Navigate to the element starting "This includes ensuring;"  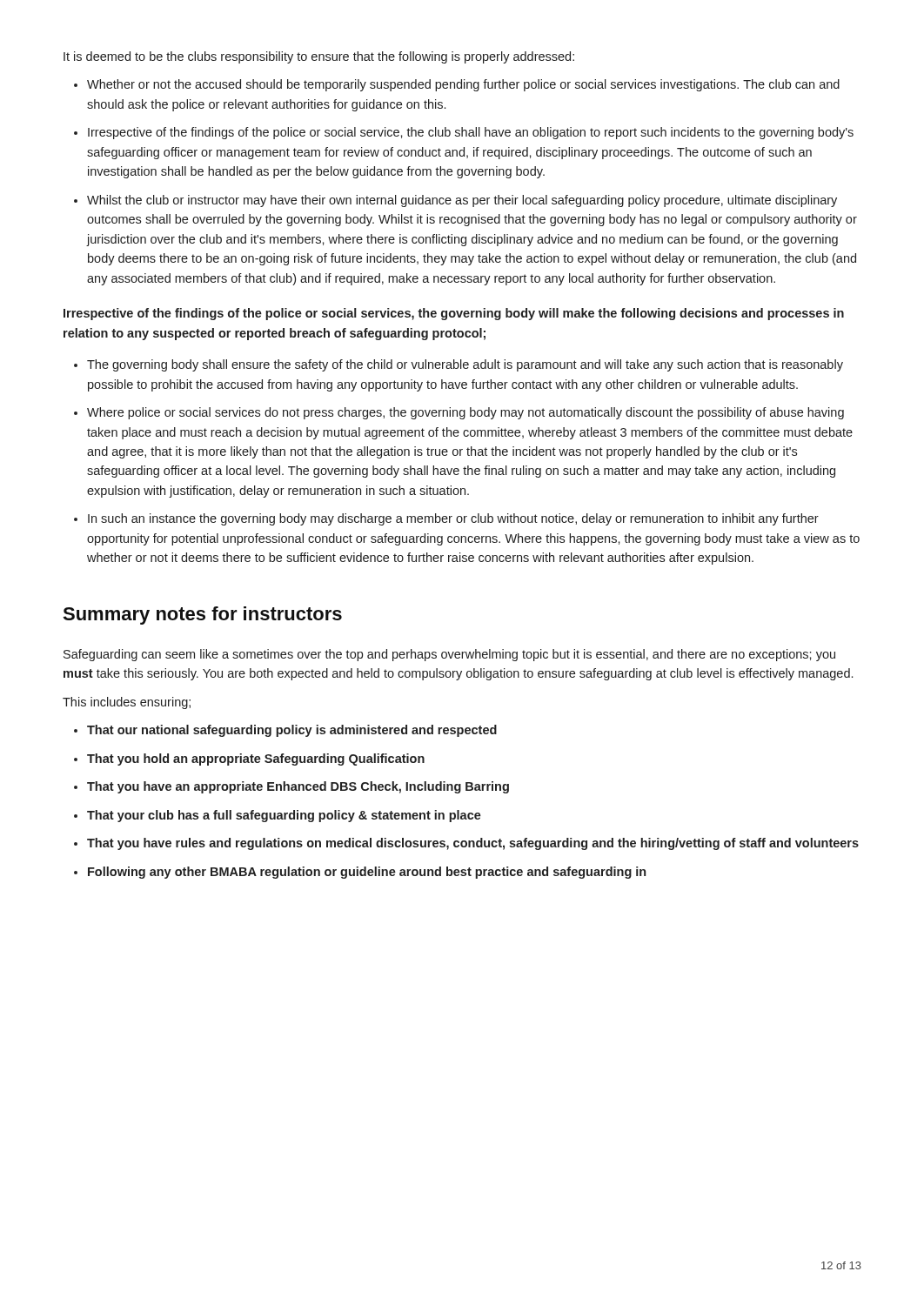click(x=127, y=703)
